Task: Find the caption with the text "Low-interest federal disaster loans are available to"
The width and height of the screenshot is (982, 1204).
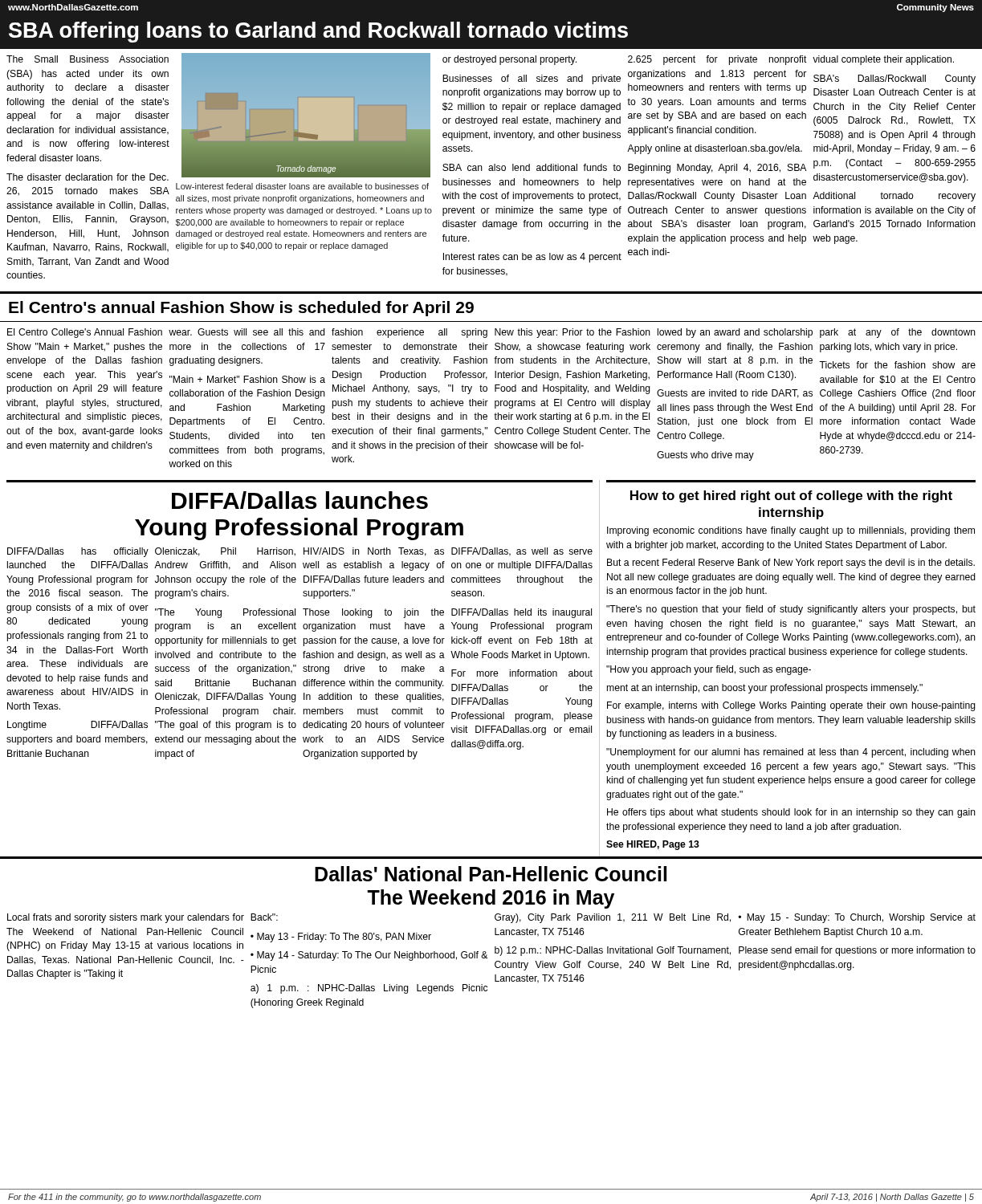Action: pos(304,216)
